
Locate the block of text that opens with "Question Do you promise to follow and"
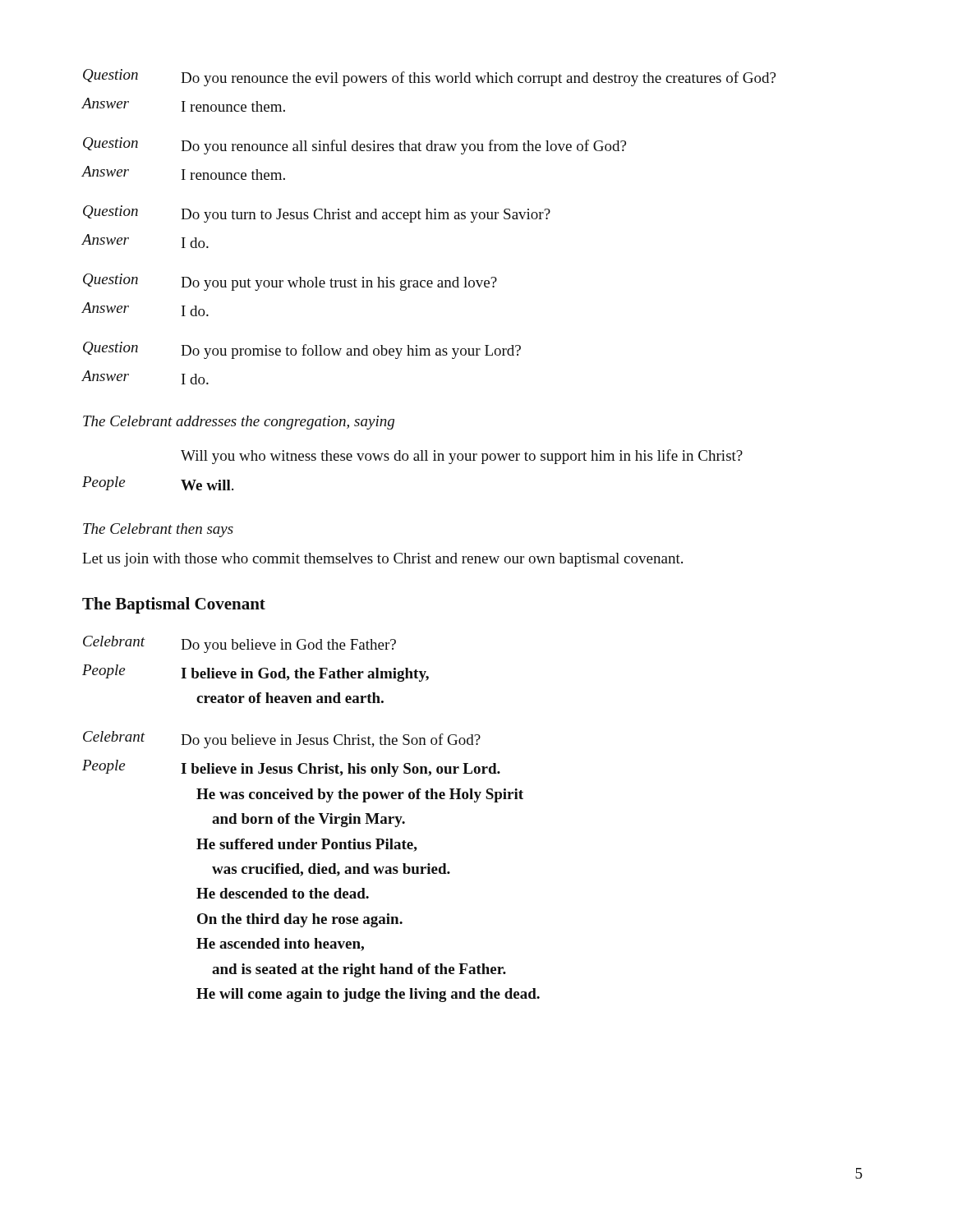468,365
